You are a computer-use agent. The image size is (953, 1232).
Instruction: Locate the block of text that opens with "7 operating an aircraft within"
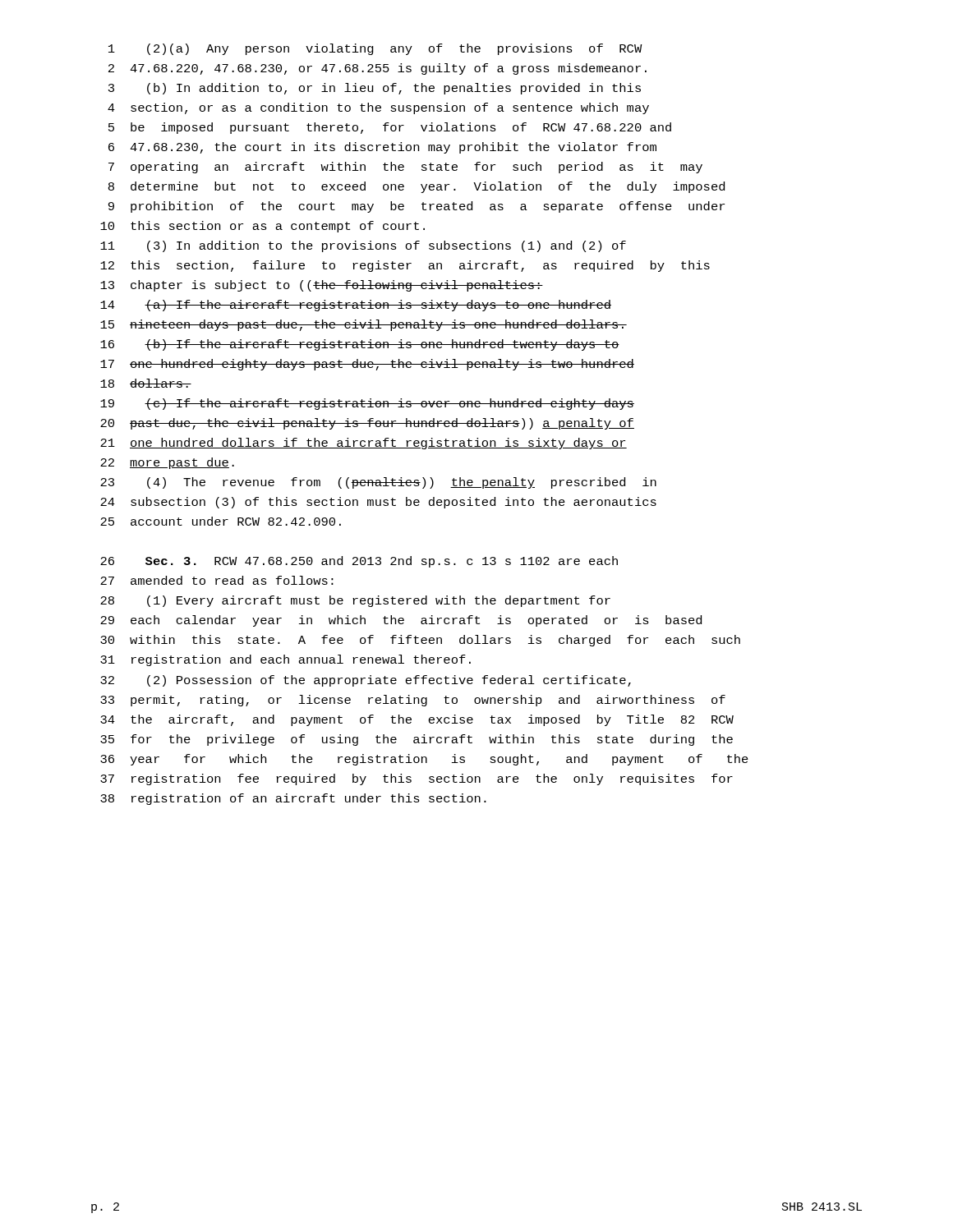[476, 168]
